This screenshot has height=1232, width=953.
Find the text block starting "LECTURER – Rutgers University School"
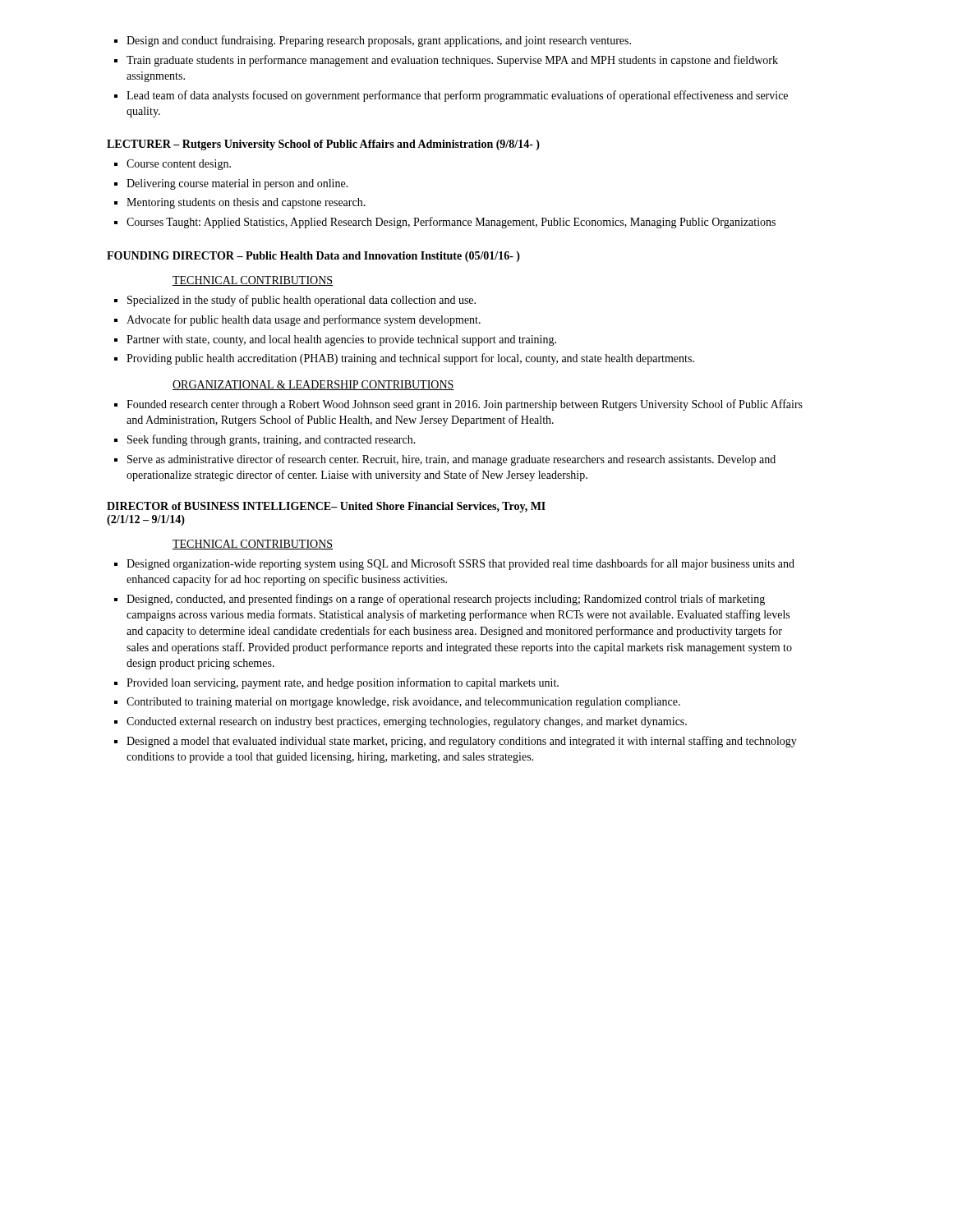click(323, 144)
